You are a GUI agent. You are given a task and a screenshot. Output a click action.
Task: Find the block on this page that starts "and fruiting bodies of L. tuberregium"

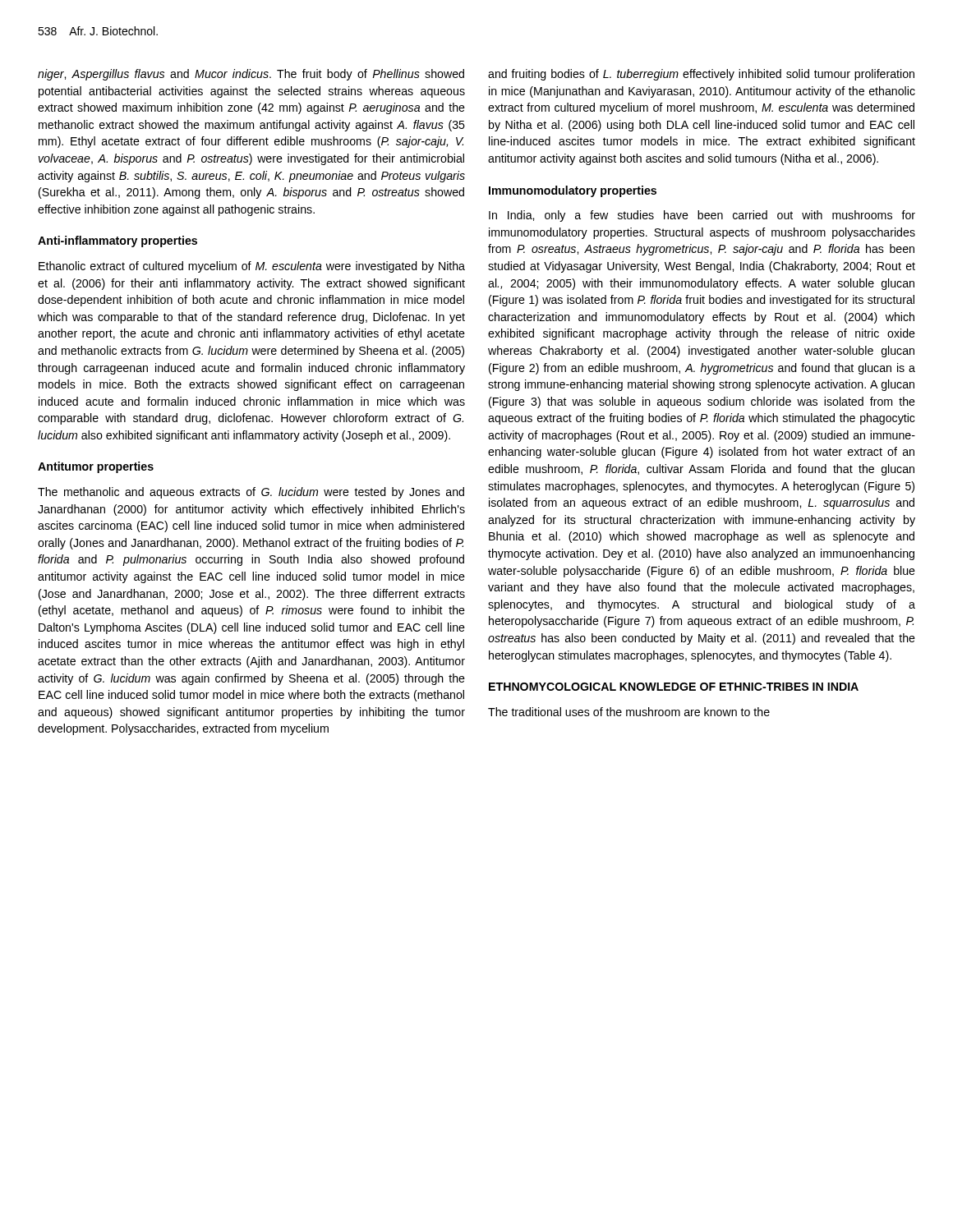[x=702, y=116]
